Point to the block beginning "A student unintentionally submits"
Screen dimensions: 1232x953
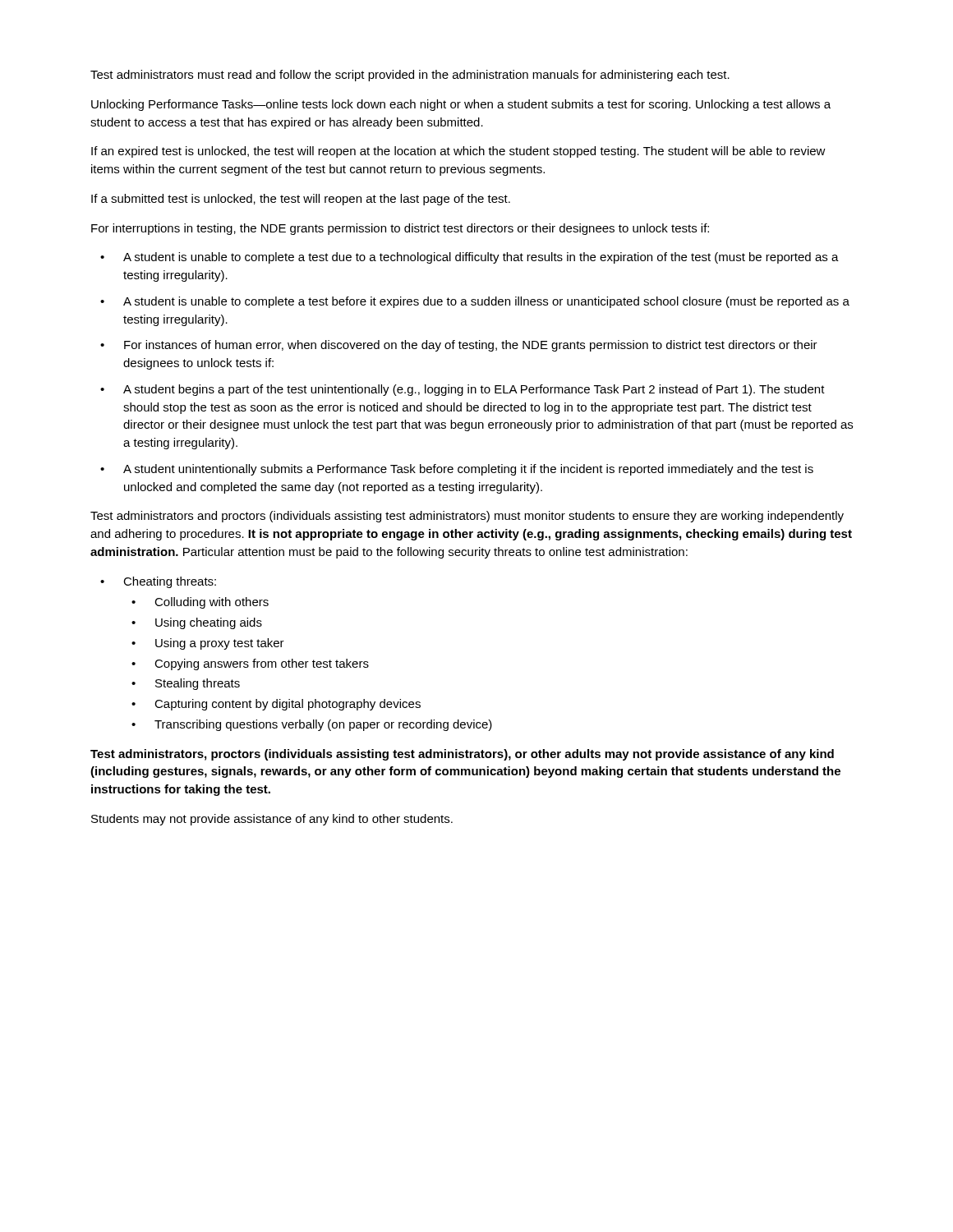tap(468, 477)
